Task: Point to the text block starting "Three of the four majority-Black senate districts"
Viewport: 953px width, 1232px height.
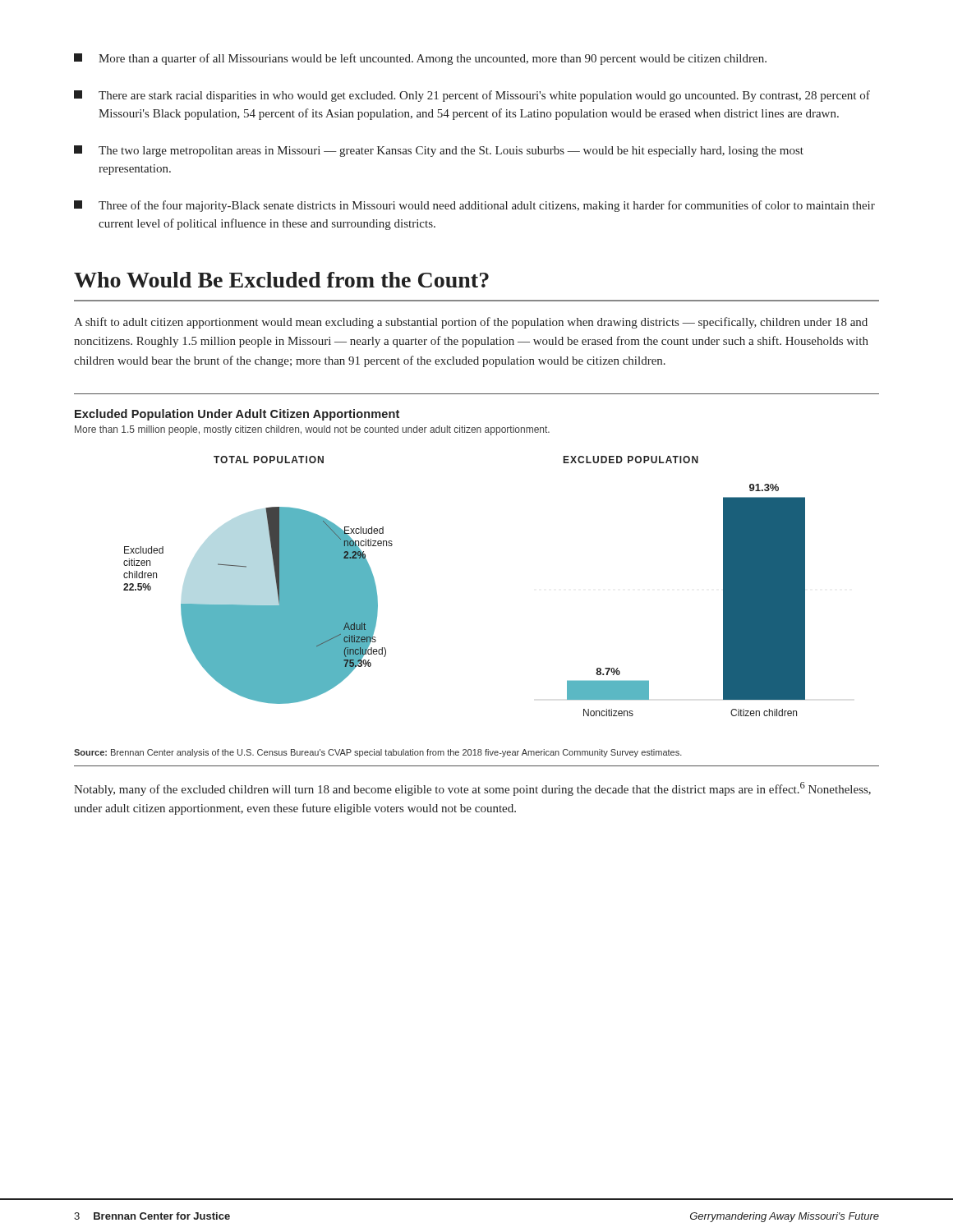Action: tap(476, 214)
